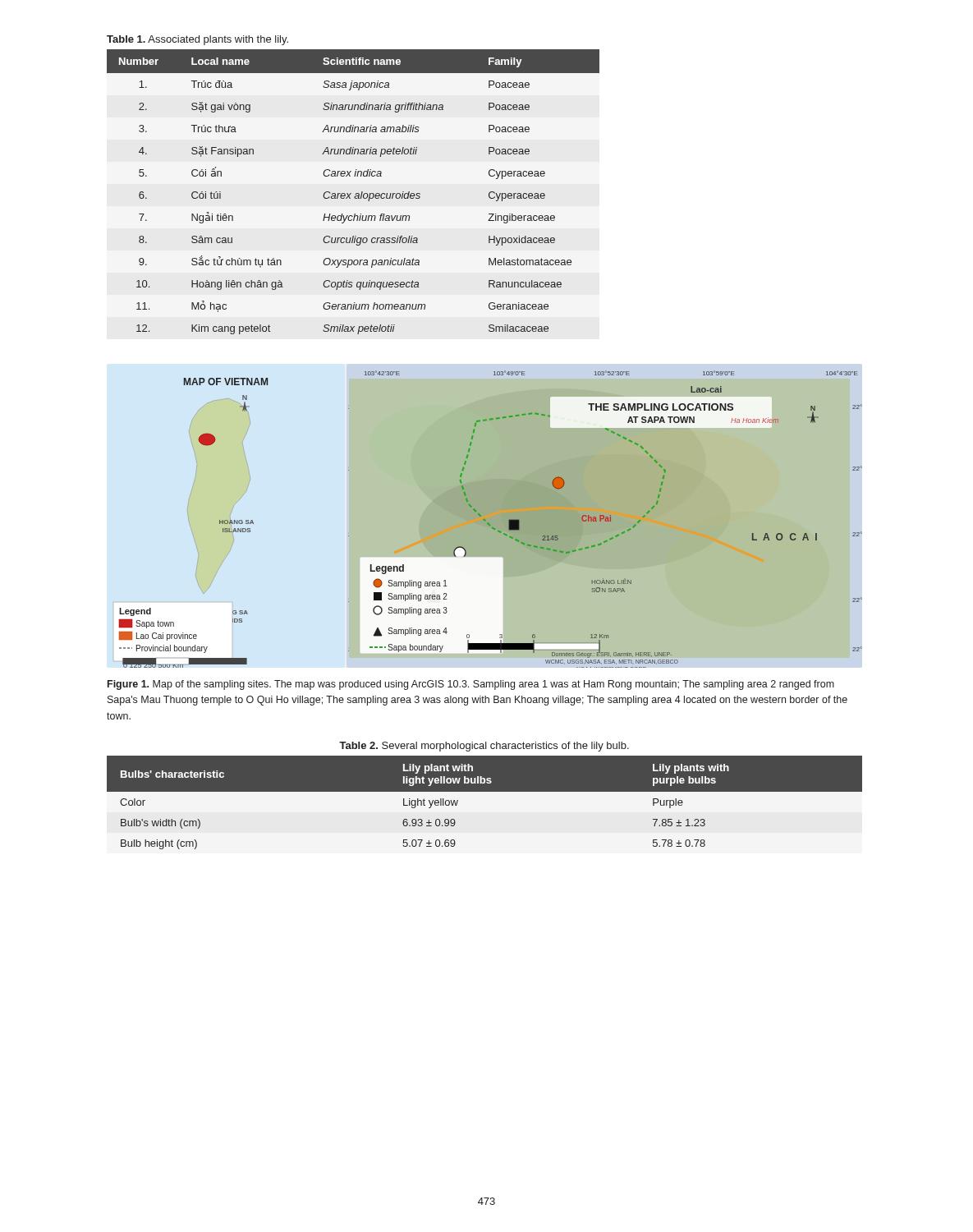Select the text starting "Figure 1. Map of the"
The image size is (973, 1232).
(477, 700)
